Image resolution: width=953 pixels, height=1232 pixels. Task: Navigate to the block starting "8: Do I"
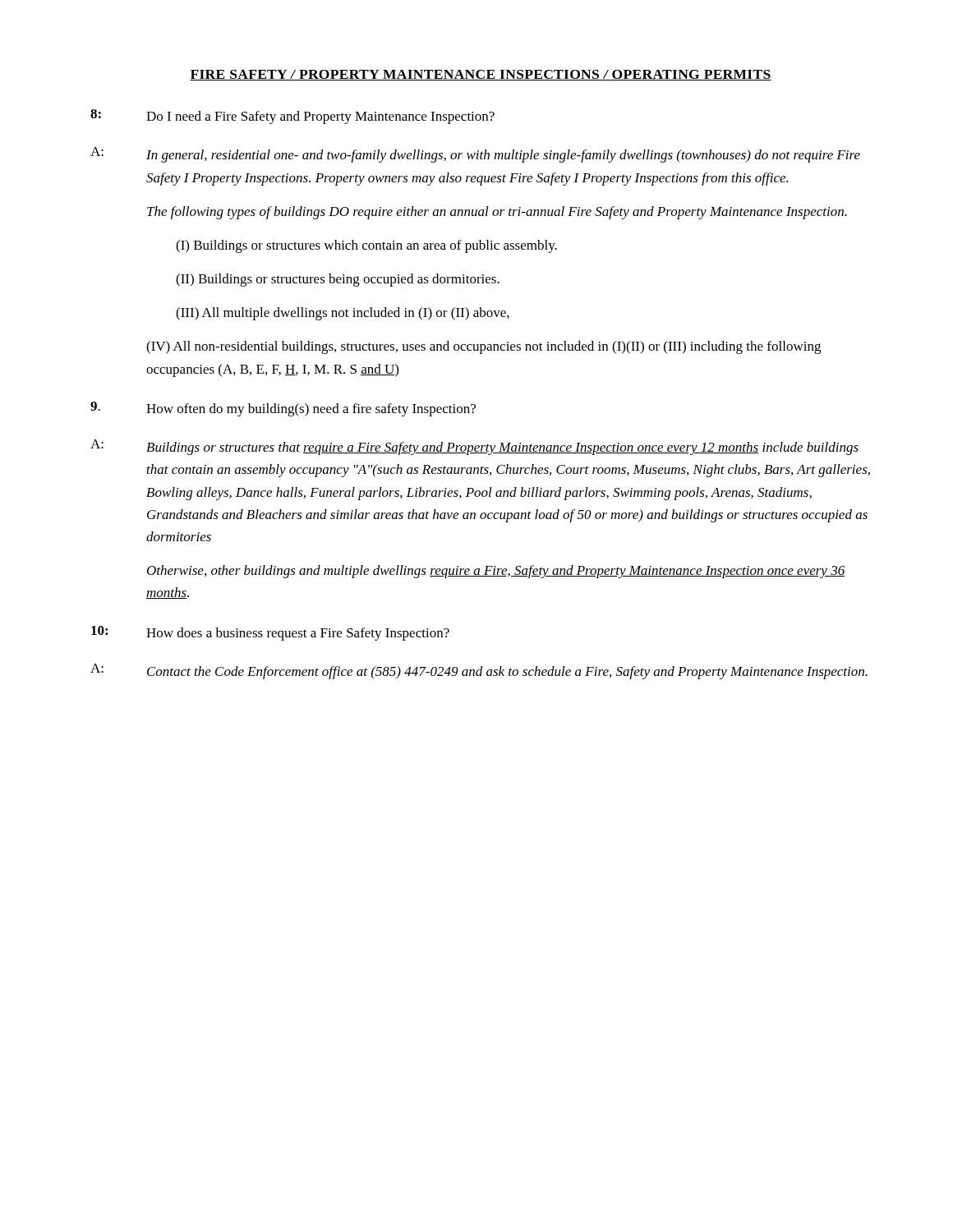click(x=481, y=117)
